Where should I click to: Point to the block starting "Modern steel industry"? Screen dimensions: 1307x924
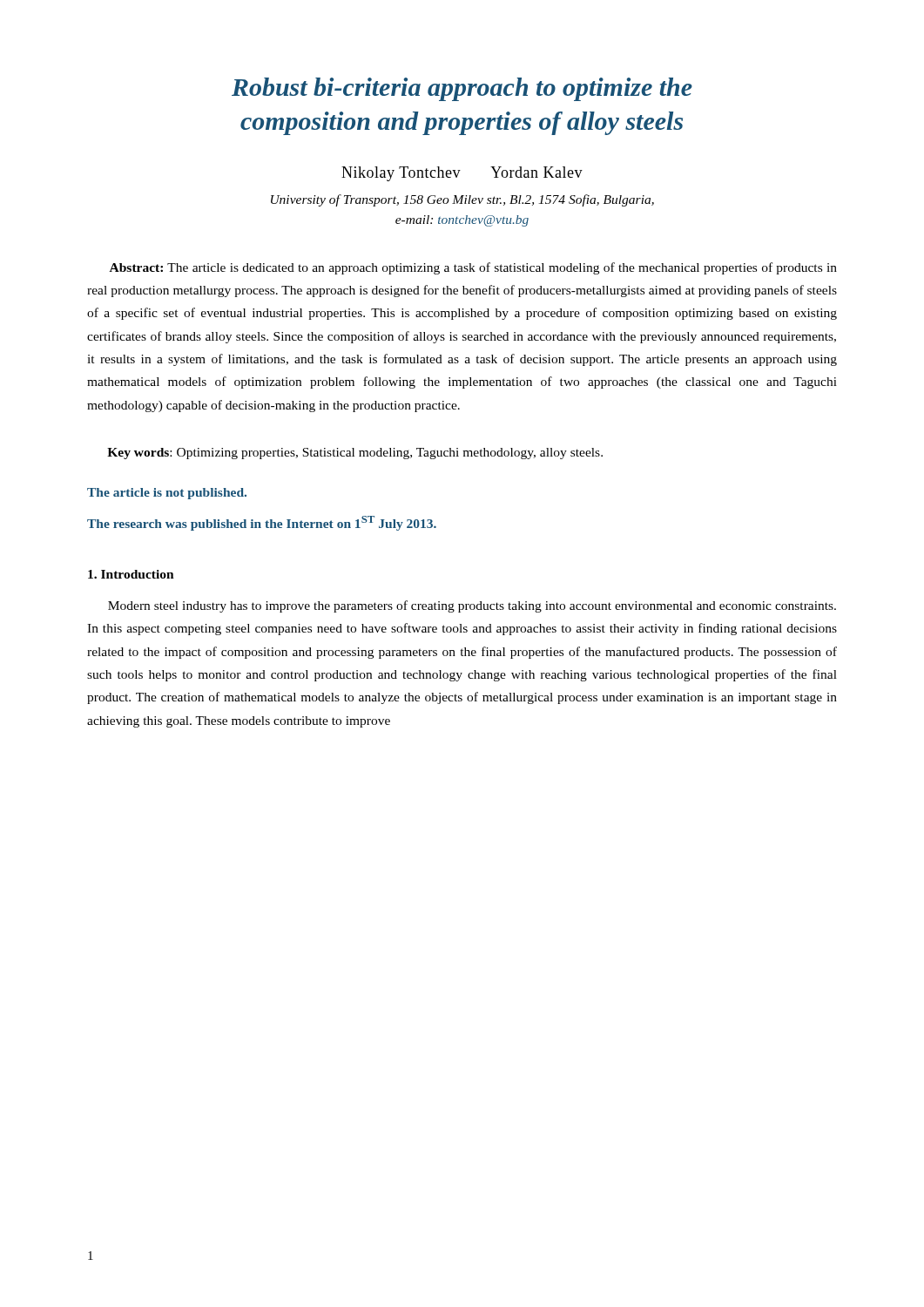tap(462, 663)
